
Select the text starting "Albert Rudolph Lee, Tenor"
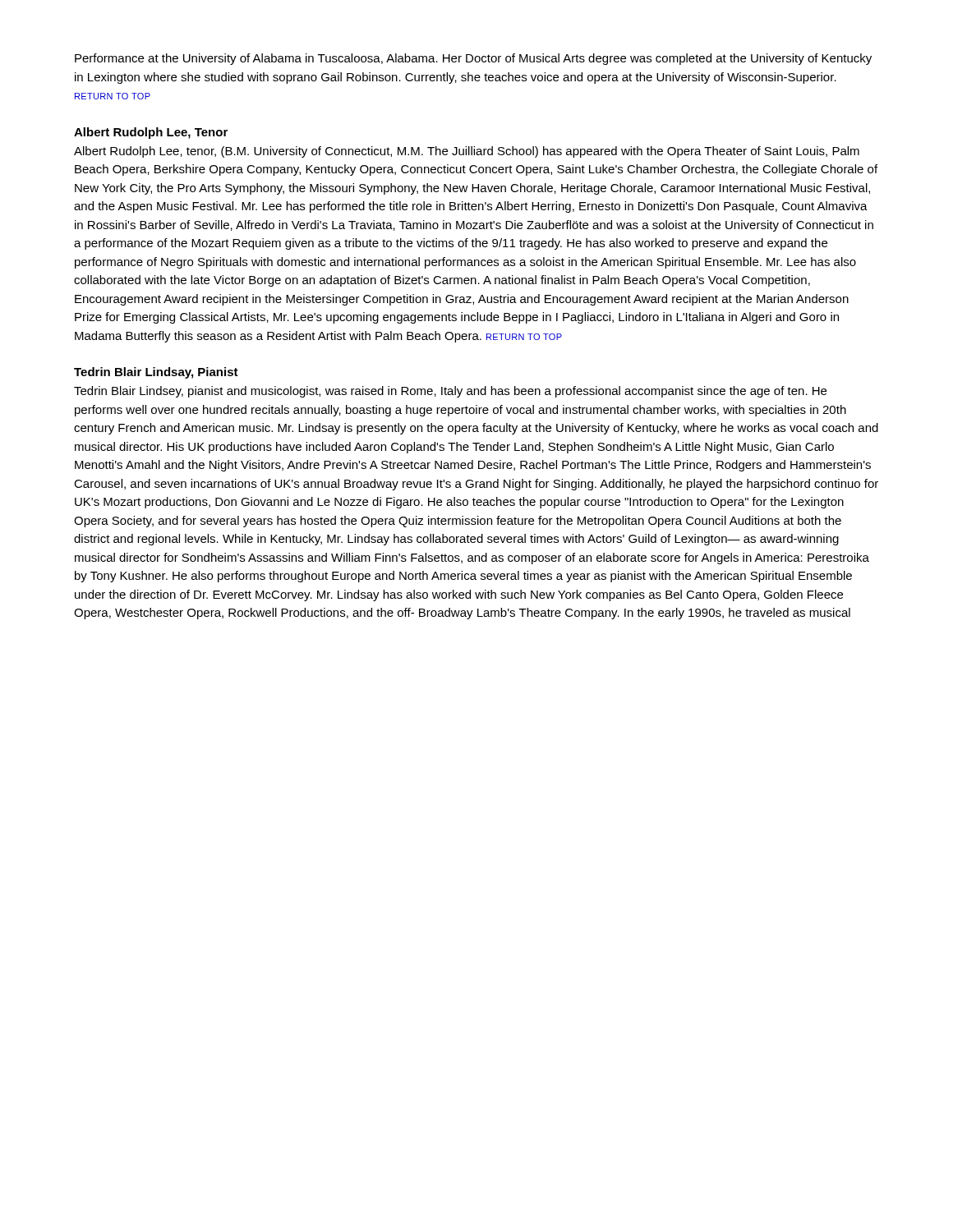[151, 131]
